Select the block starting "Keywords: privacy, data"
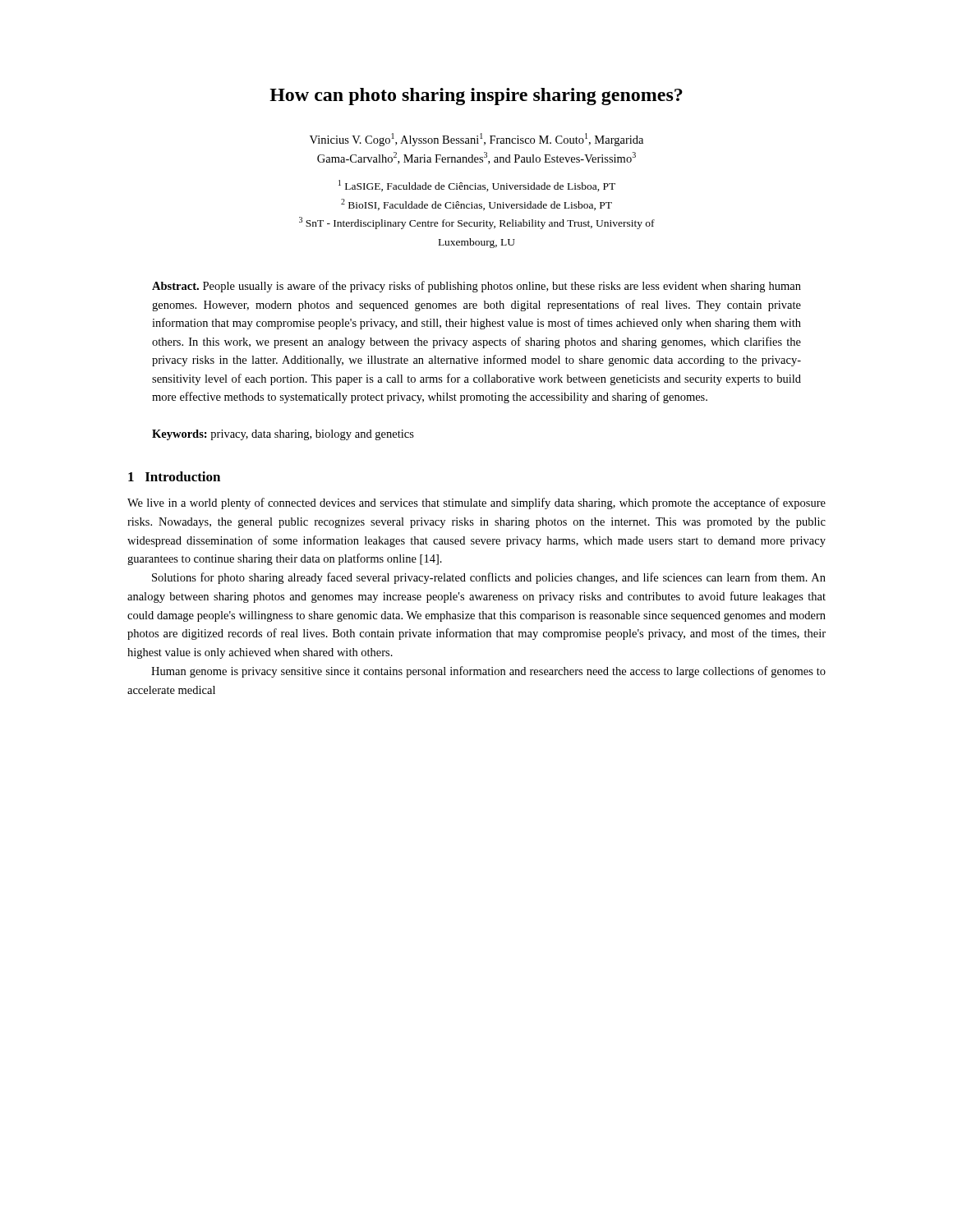The width and height of the screenshot is (953, 1232). coord(283,433)
